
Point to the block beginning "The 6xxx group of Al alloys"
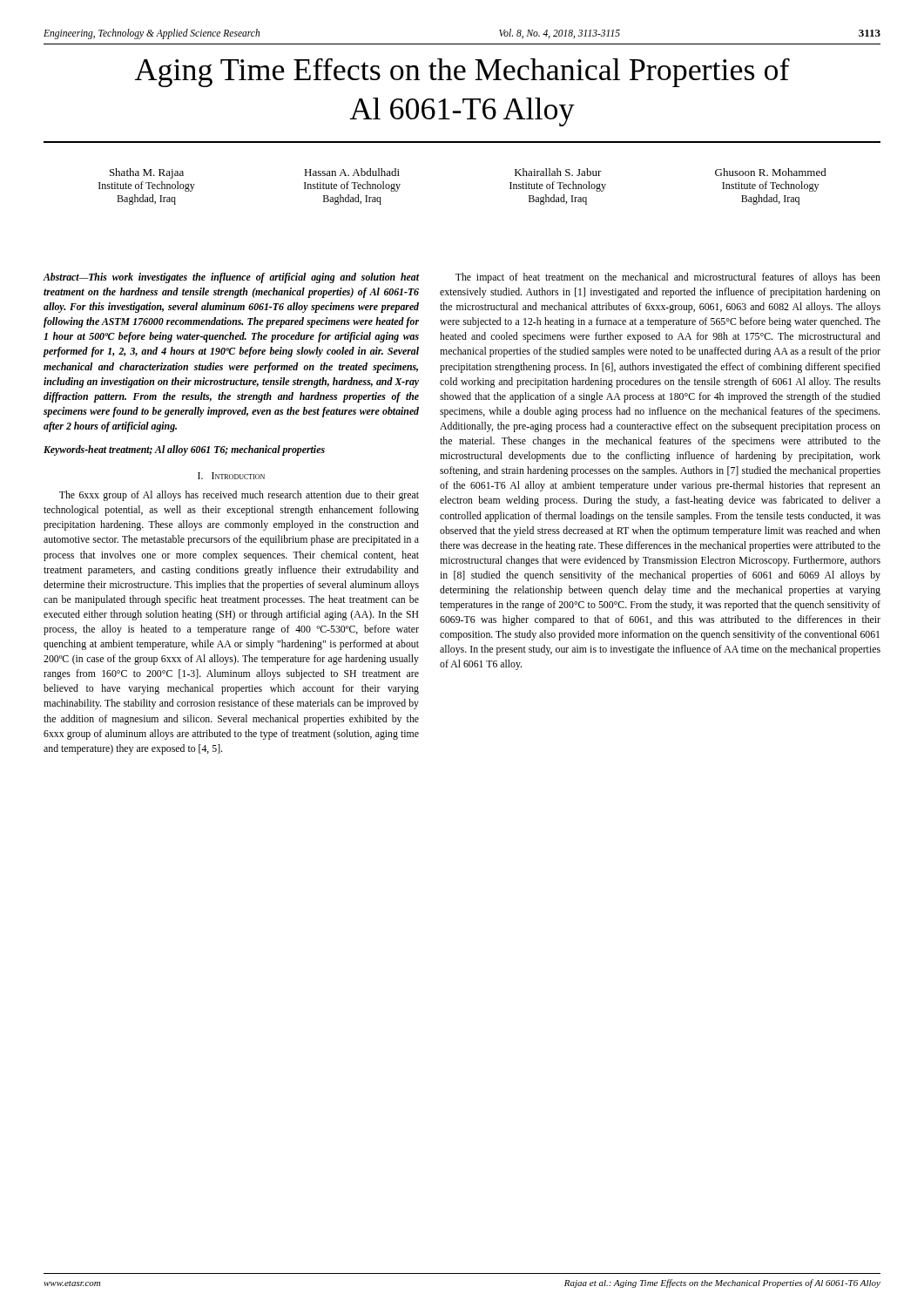pyautogui.click(x=231, y=622)
